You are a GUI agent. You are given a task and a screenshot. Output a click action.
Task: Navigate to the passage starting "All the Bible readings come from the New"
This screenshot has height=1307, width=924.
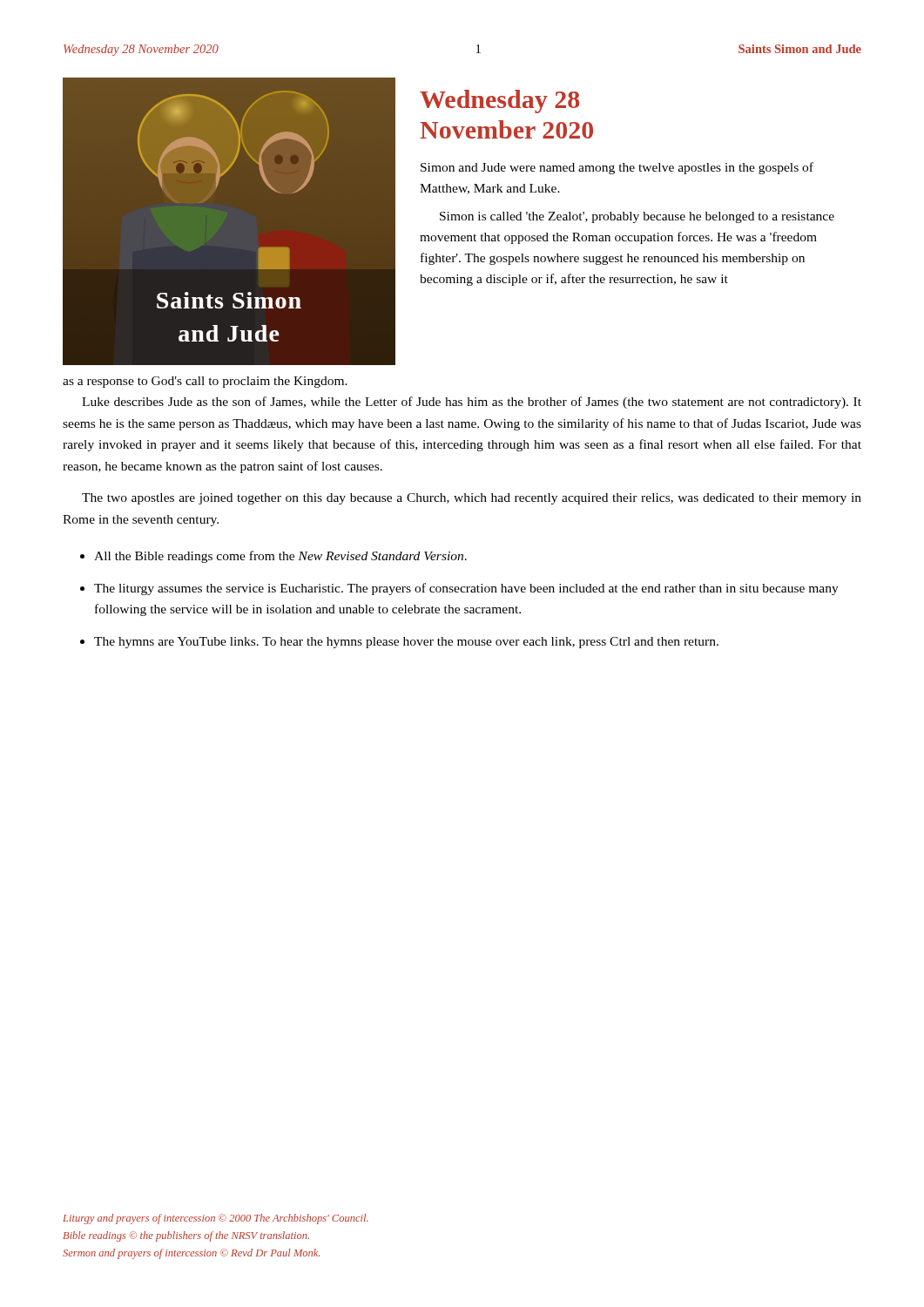[281, 556]
